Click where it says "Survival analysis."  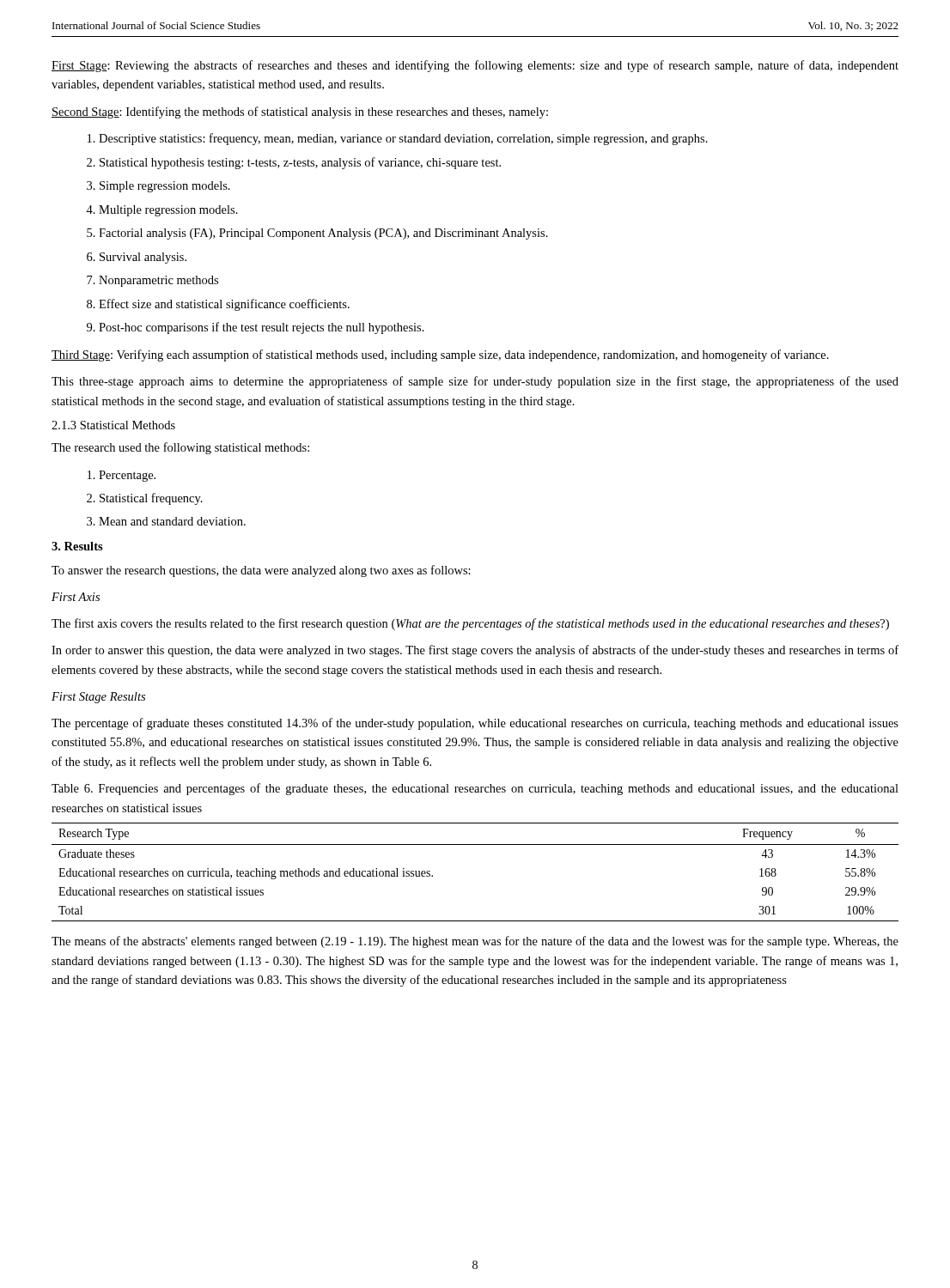click(143, 257)
